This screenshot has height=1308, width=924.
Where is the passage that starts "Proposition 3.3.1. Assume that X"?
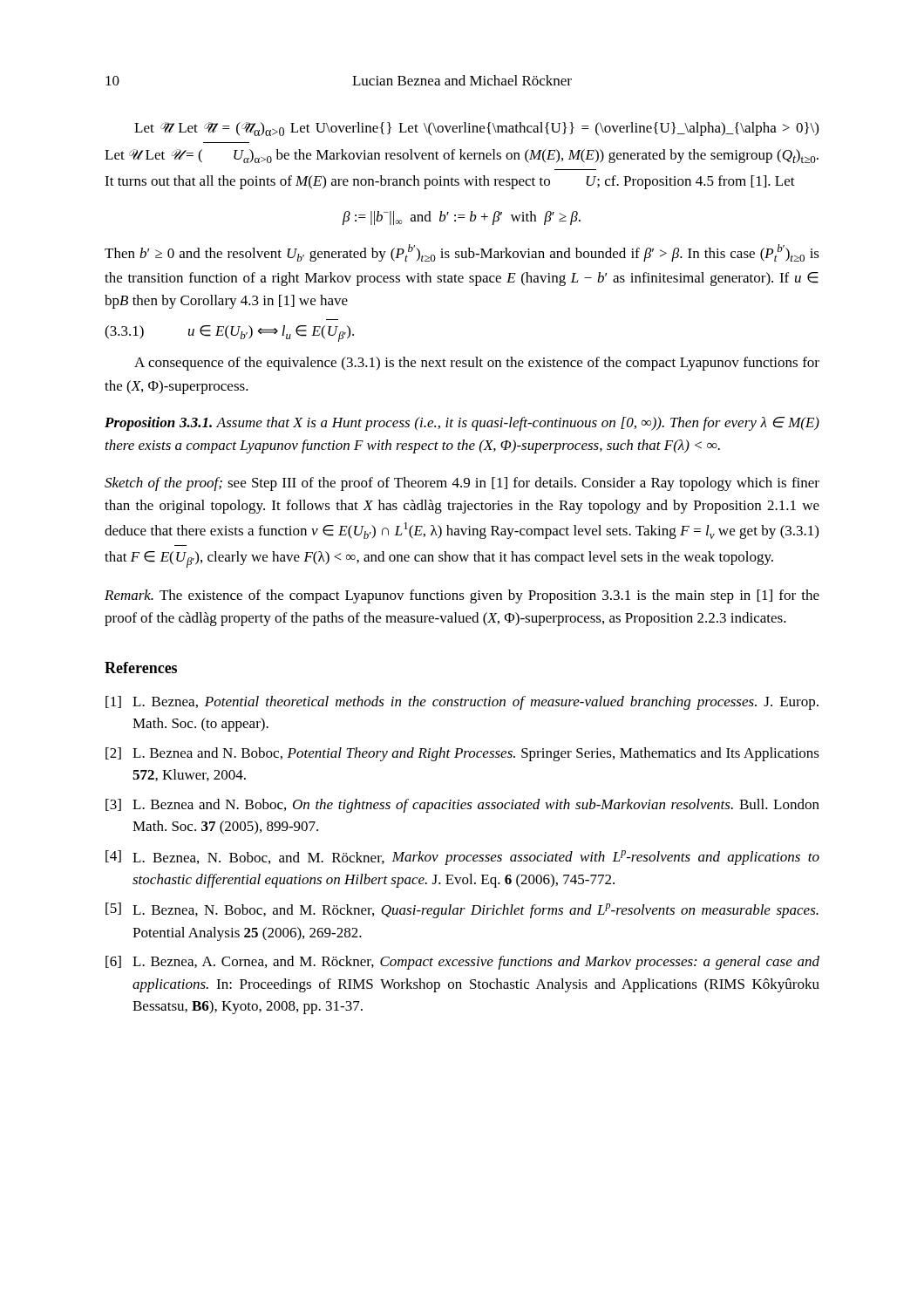coord(462,434)
